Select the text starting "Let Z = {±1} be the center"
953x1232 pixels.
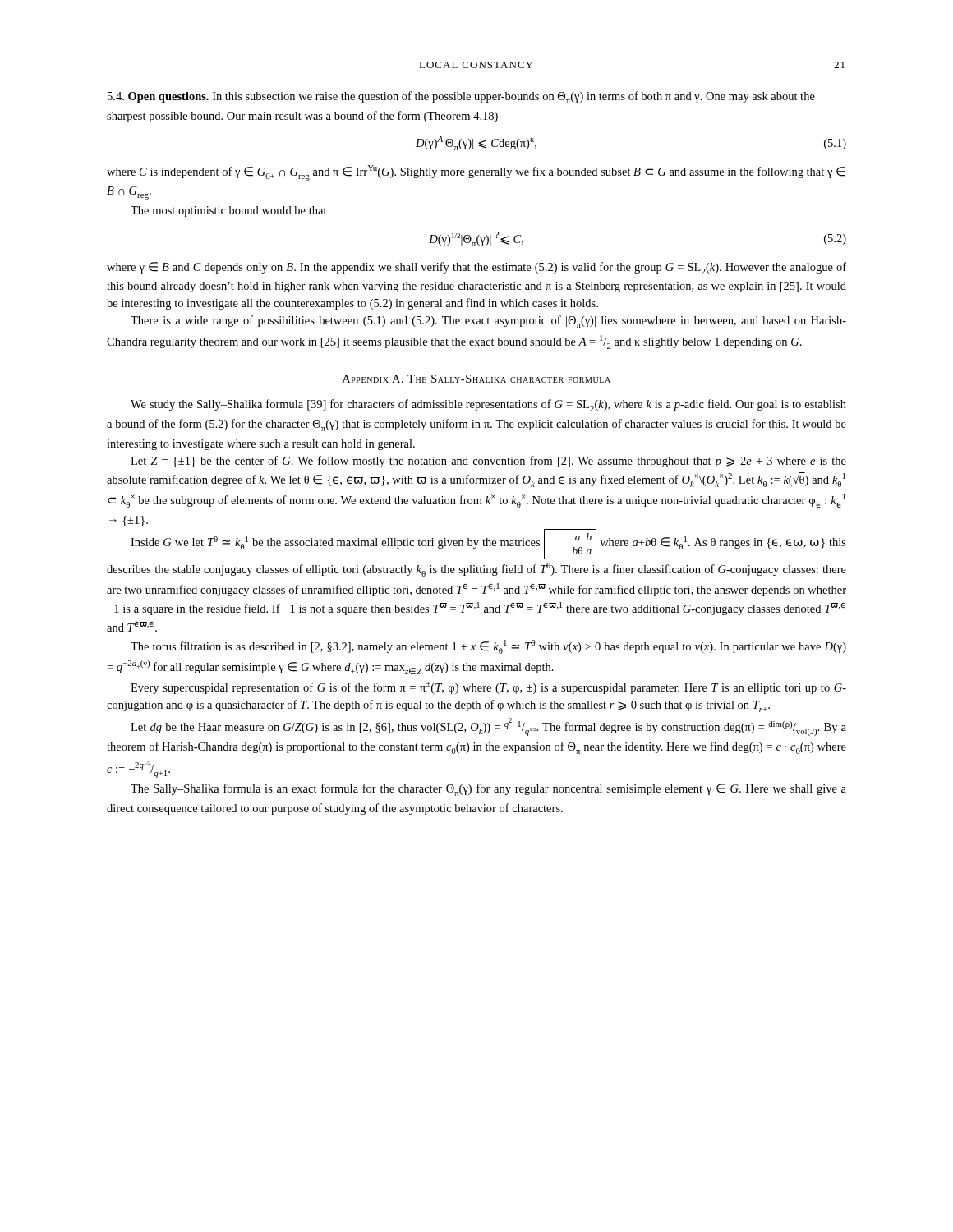476,490
